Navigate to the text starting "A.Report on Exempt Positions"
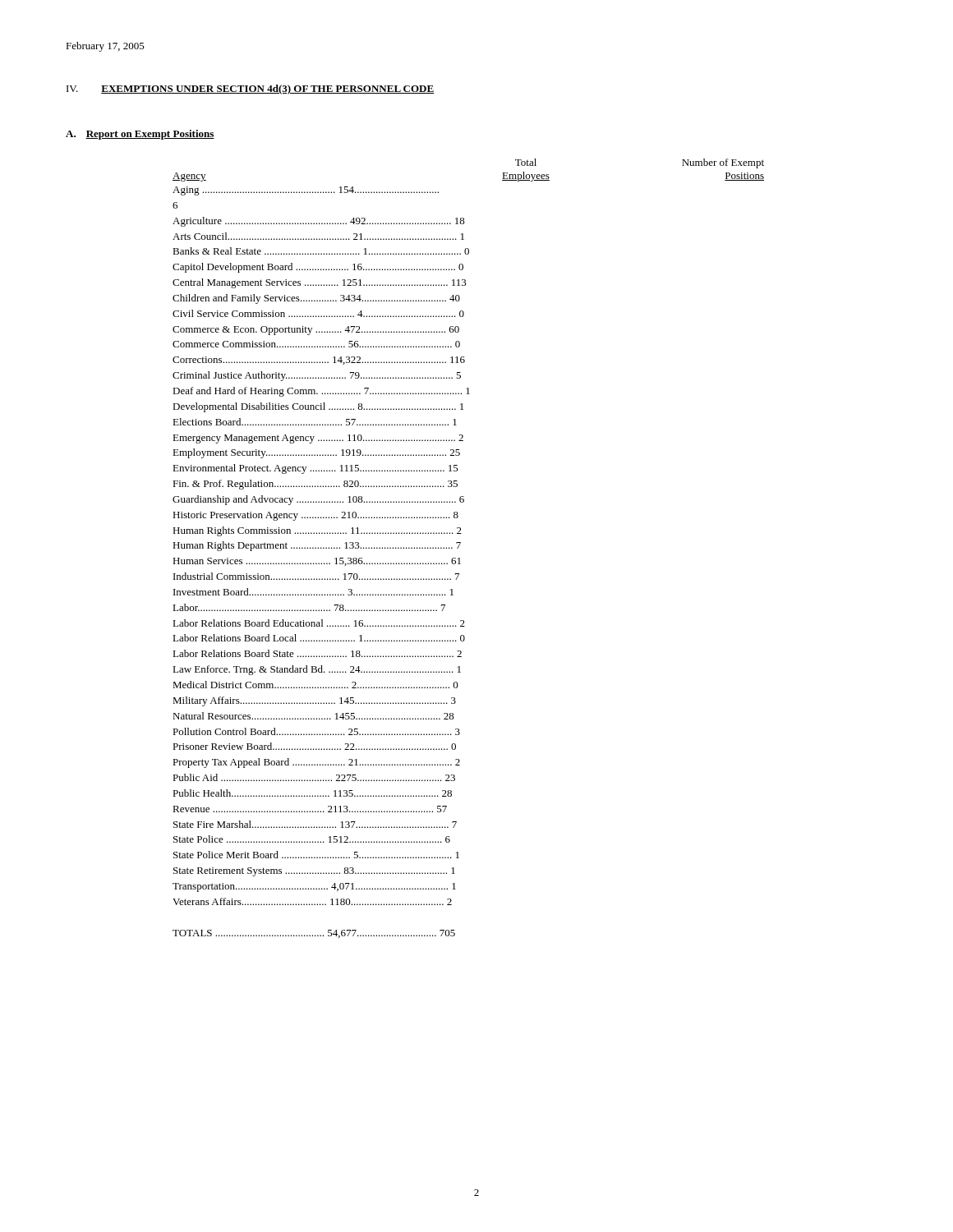Image resolution: width=953 pixels, height=1232 pixels. 140,133
